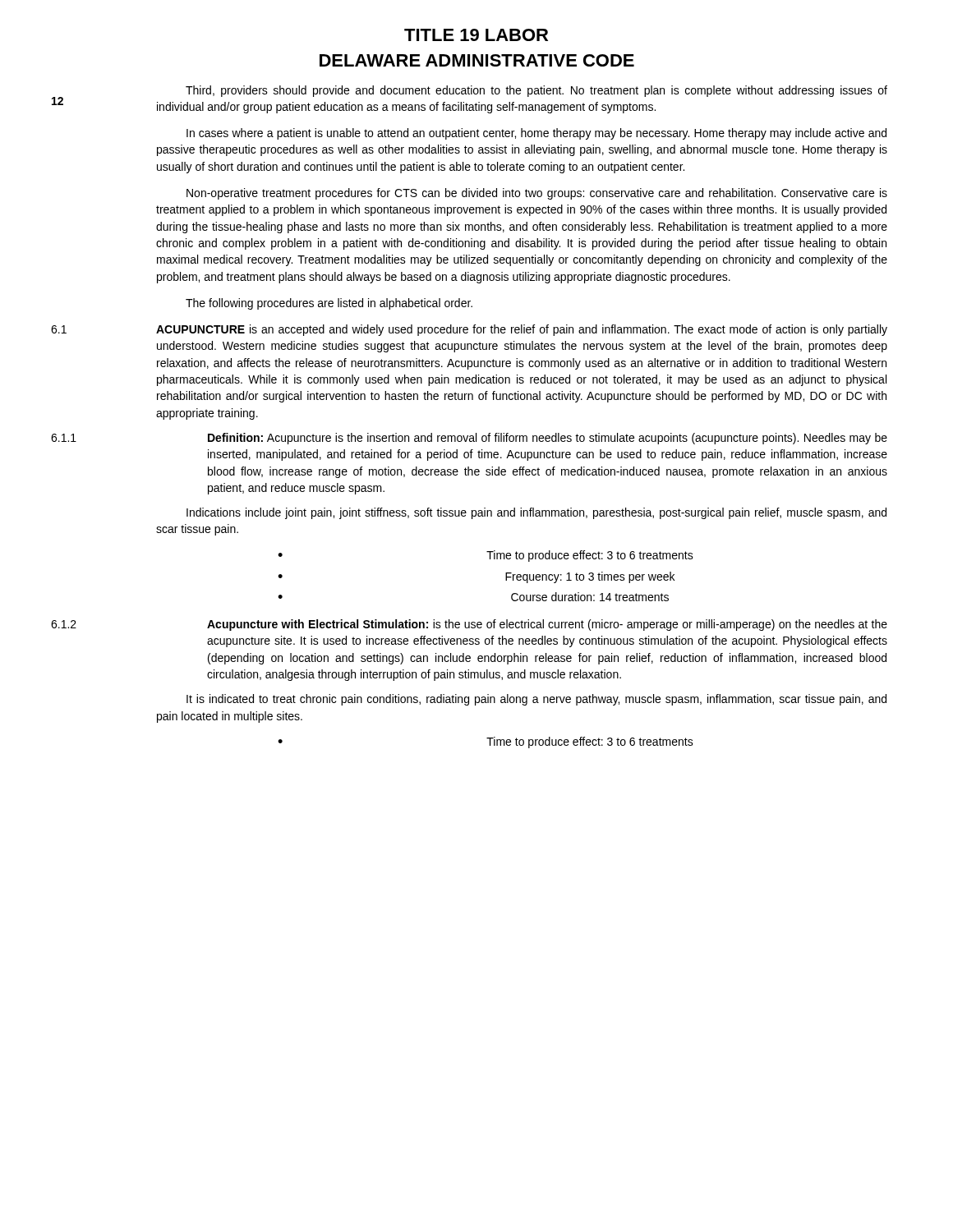Select the text block starting "• Course duration:"
The width and height of the screenshot is (953, 1232).
(582, 598)
